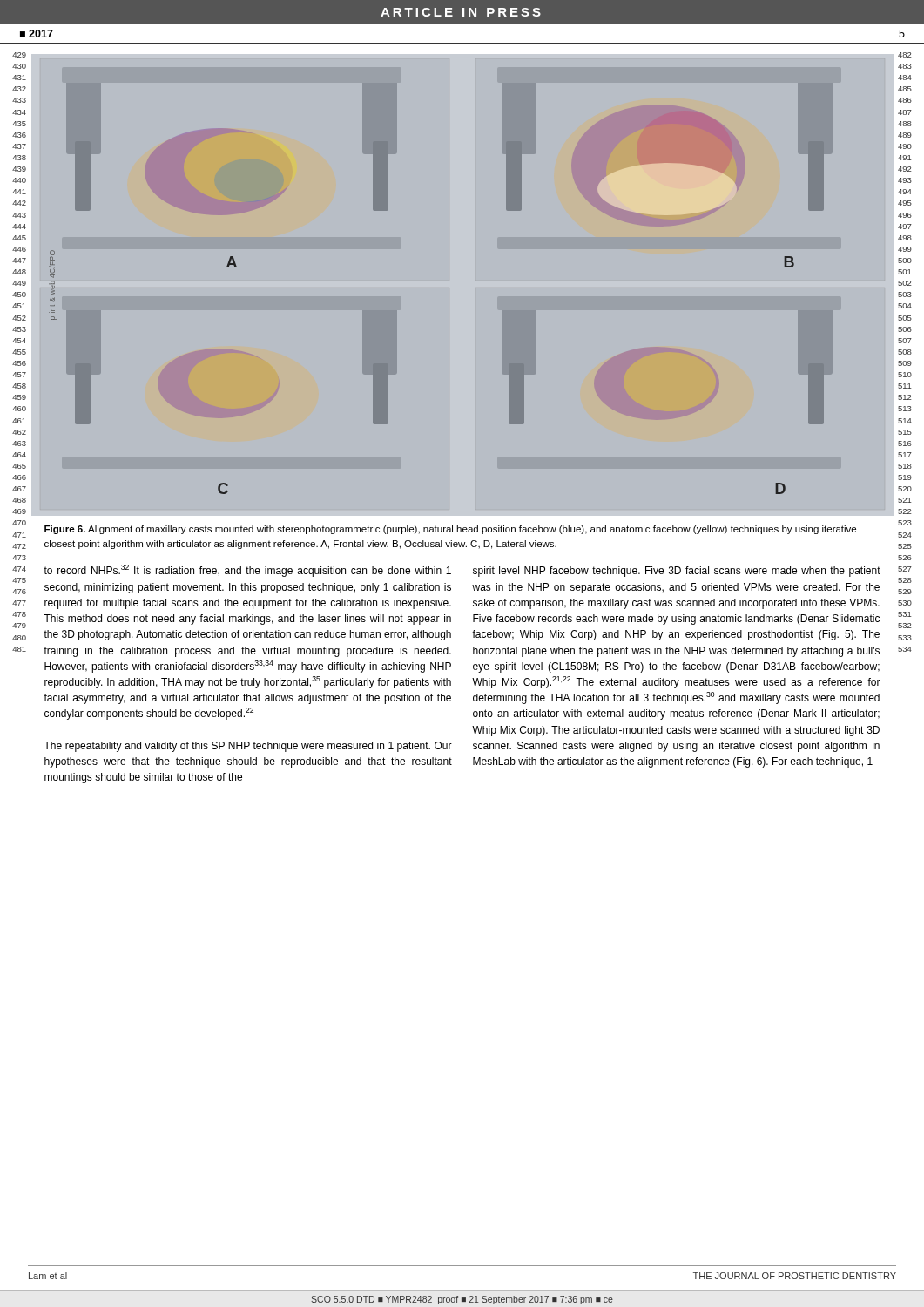Viewport: 924px width, 1307px height.
Task: Click on the region starting "Figure 6. Alignment of maxillary casts"
Action: [x=450, y=536]
